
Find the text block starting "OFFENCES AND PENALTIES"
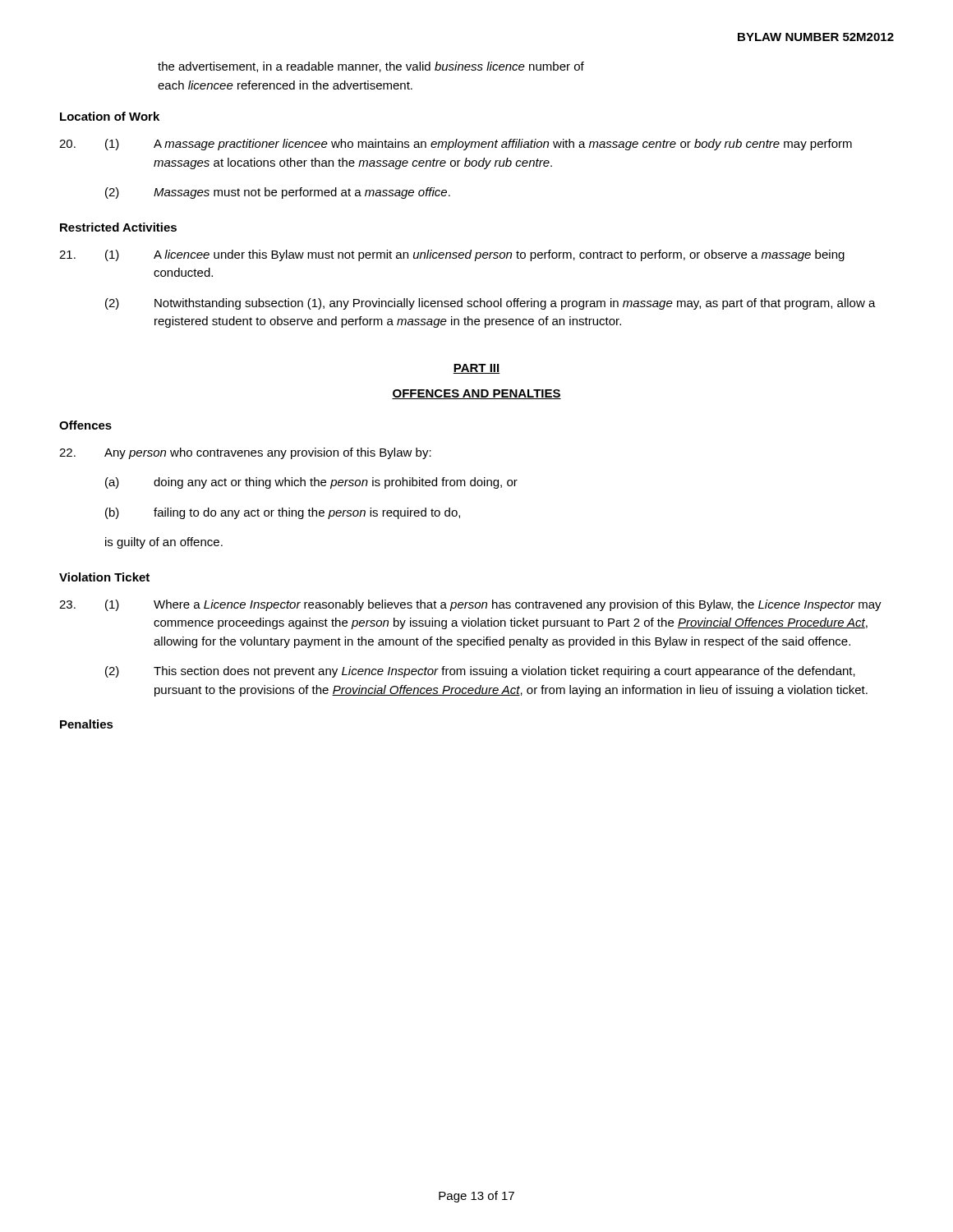coord(476,393)
